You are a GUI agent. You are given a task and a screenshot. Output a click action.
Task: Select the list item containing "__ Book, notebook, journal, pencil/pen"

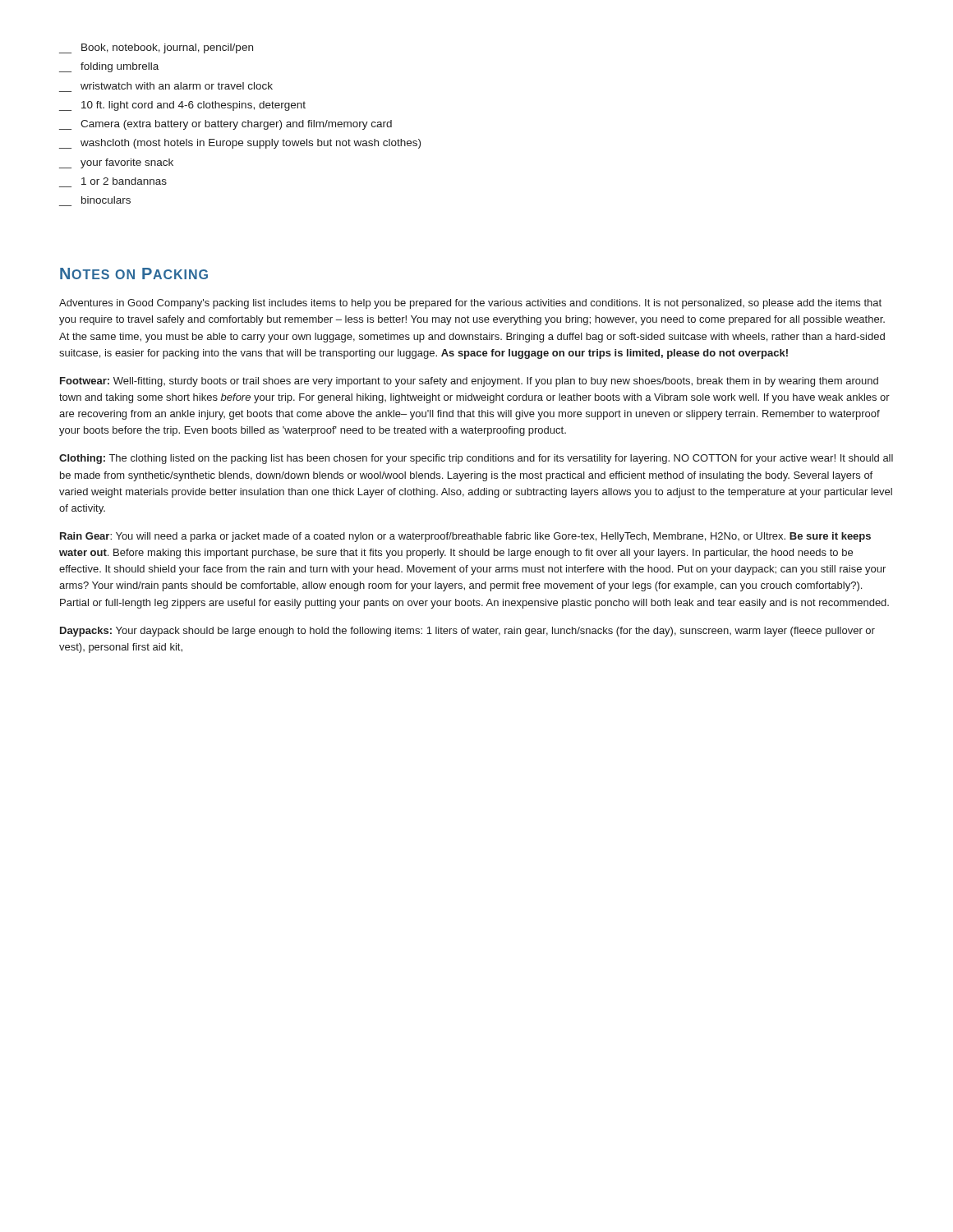[156, 48]
